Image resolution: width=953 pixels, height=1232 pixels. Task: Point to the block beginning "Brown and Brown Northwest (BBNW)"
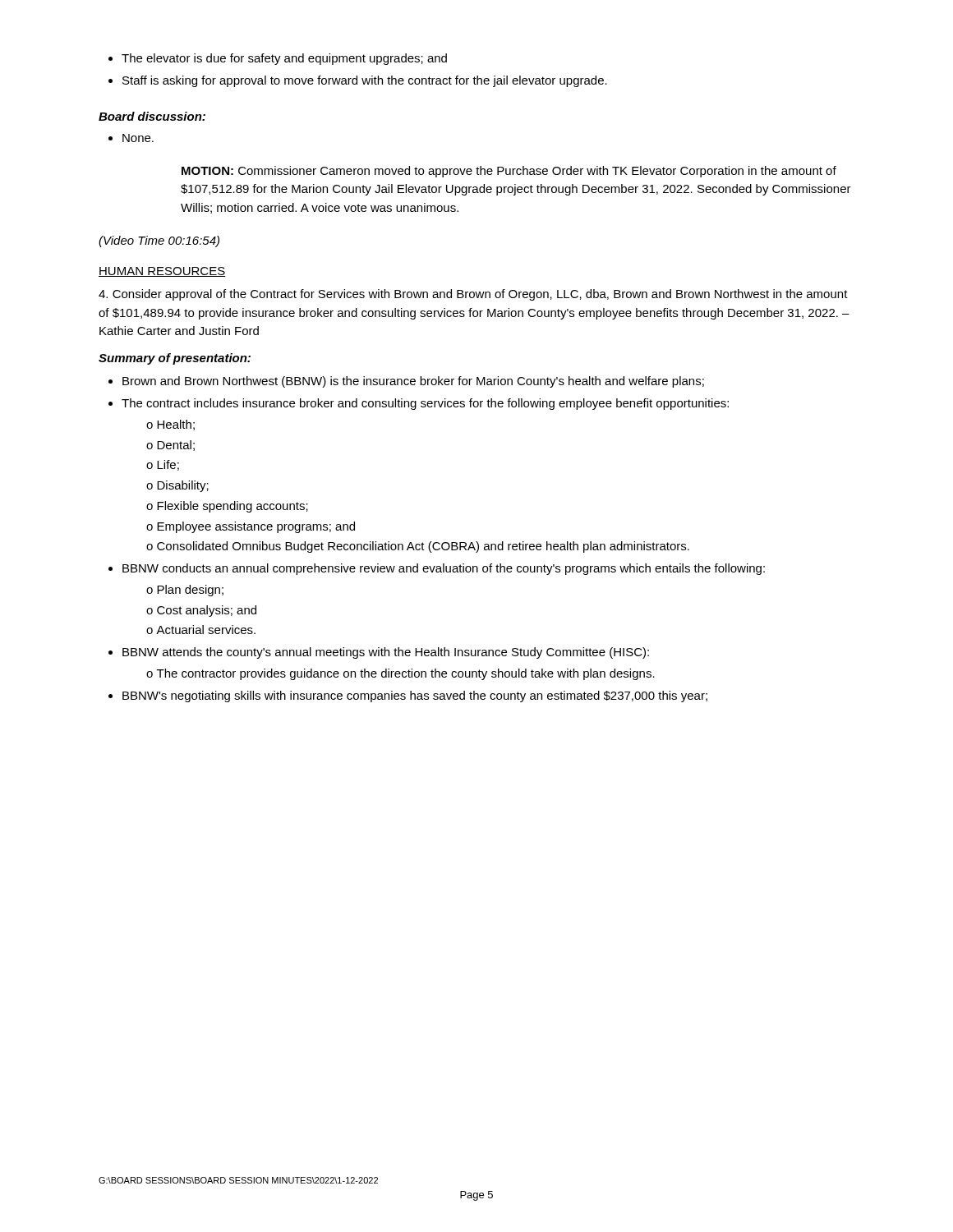(476, 381)
